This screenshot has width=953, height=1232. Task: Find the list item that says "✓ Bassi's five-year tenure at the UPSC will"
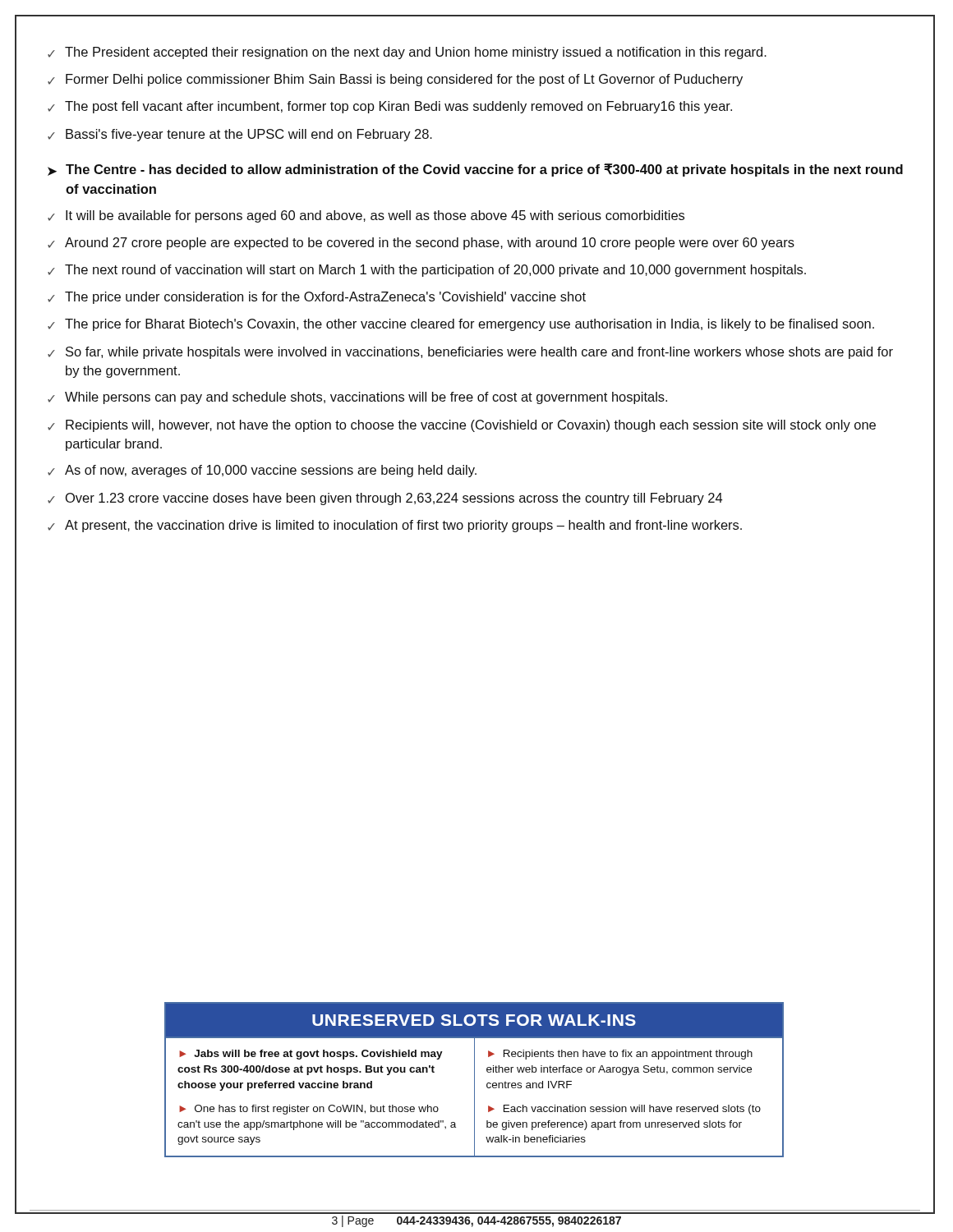(x=240, y=135)
